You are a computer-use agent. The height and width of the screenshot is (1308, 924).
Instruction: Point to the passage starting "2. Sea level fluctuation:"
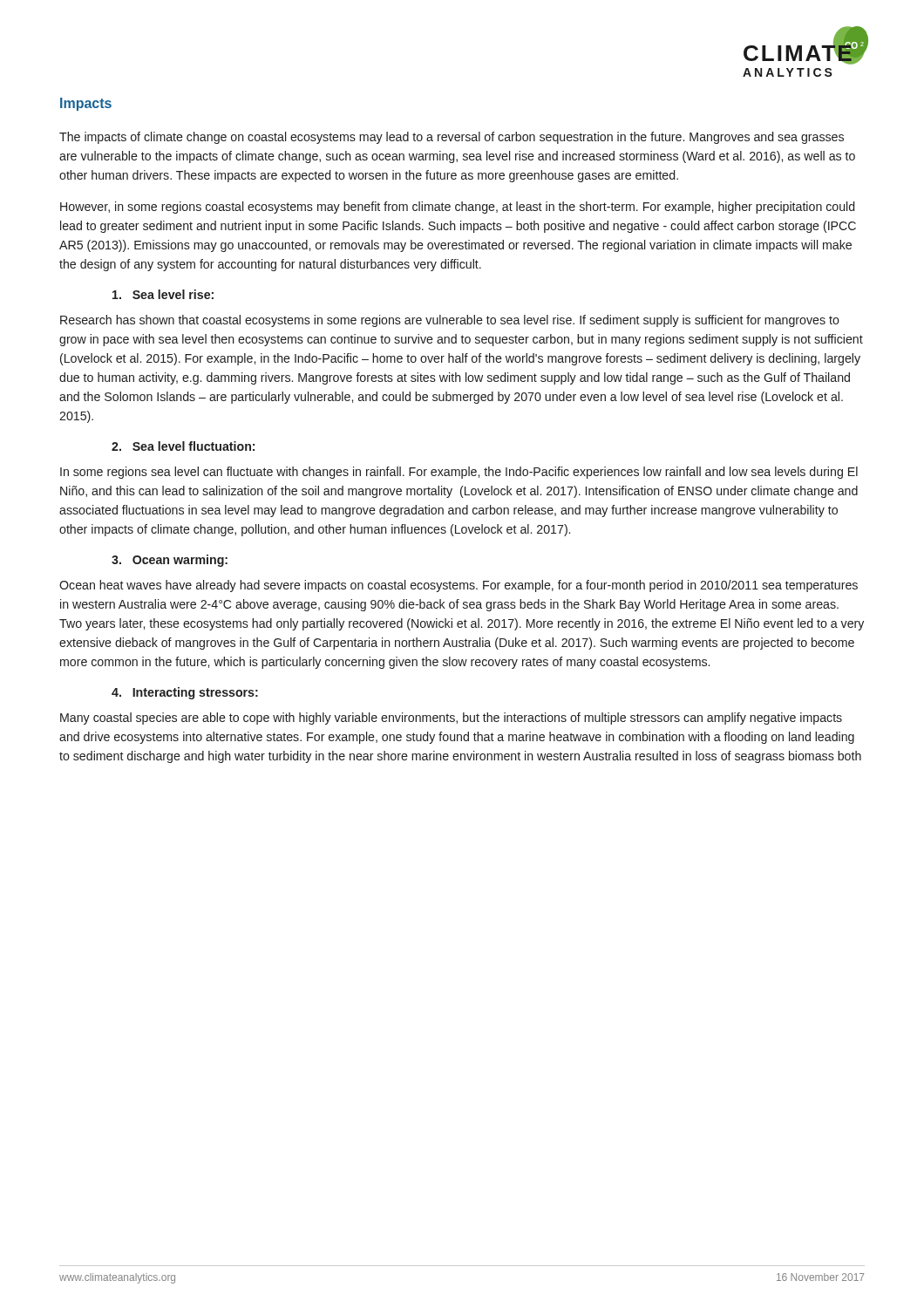[184, 446]
